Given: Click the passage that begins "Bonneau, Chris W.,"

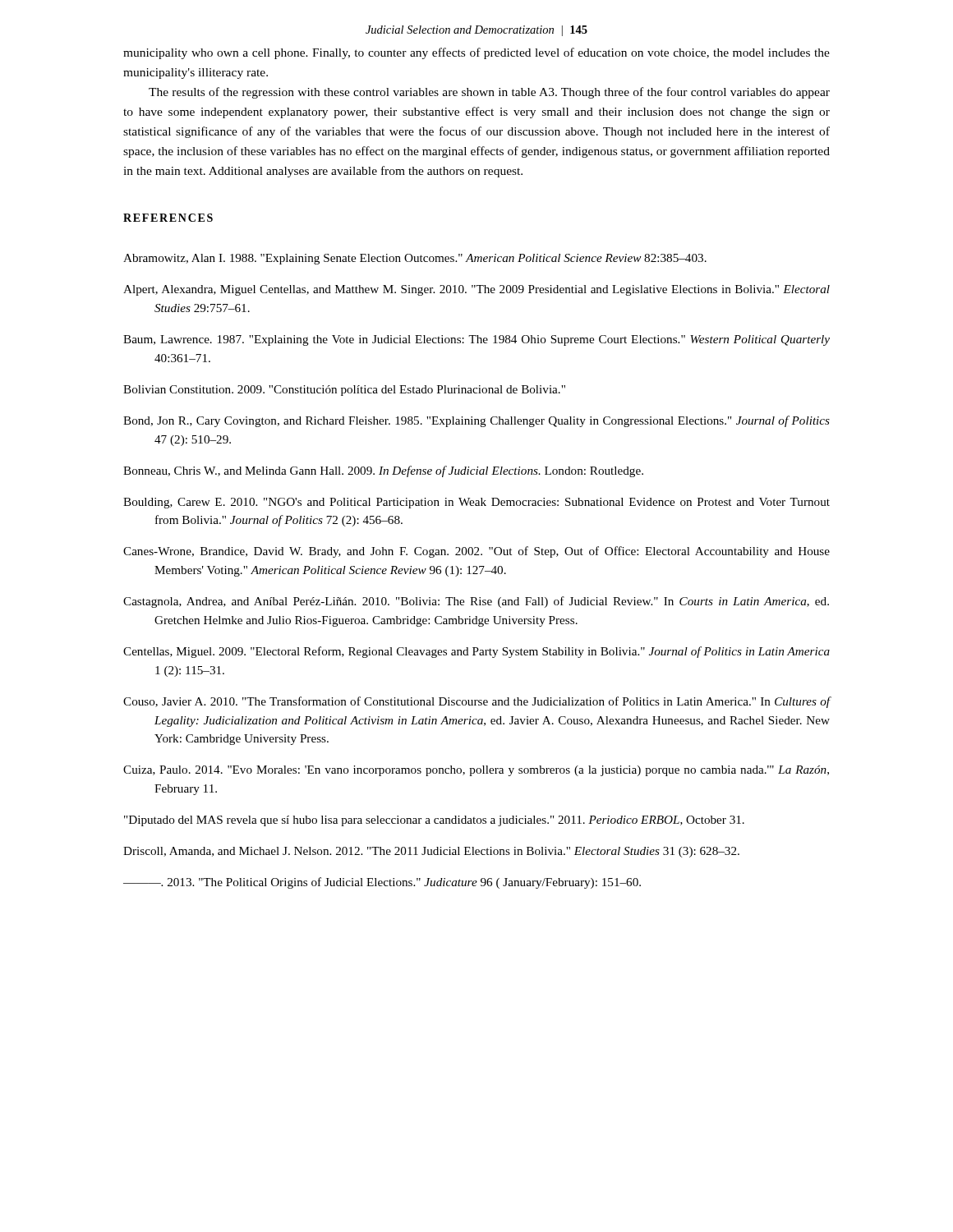Looking at the screenshot, I should (476, 471).
